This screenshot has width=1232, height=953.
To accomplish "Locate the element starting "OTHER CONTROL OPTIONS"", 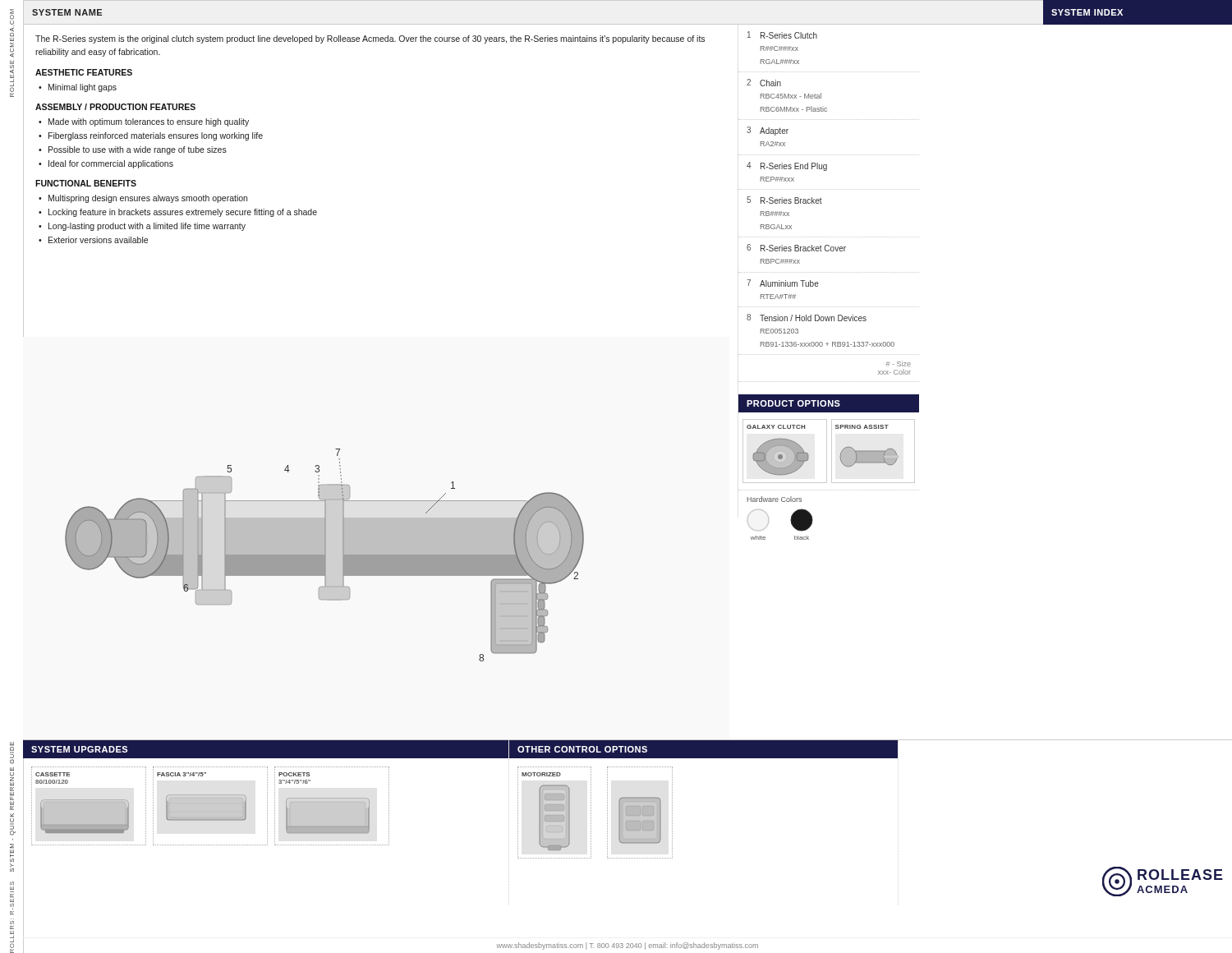I will [x=583, y=749].
